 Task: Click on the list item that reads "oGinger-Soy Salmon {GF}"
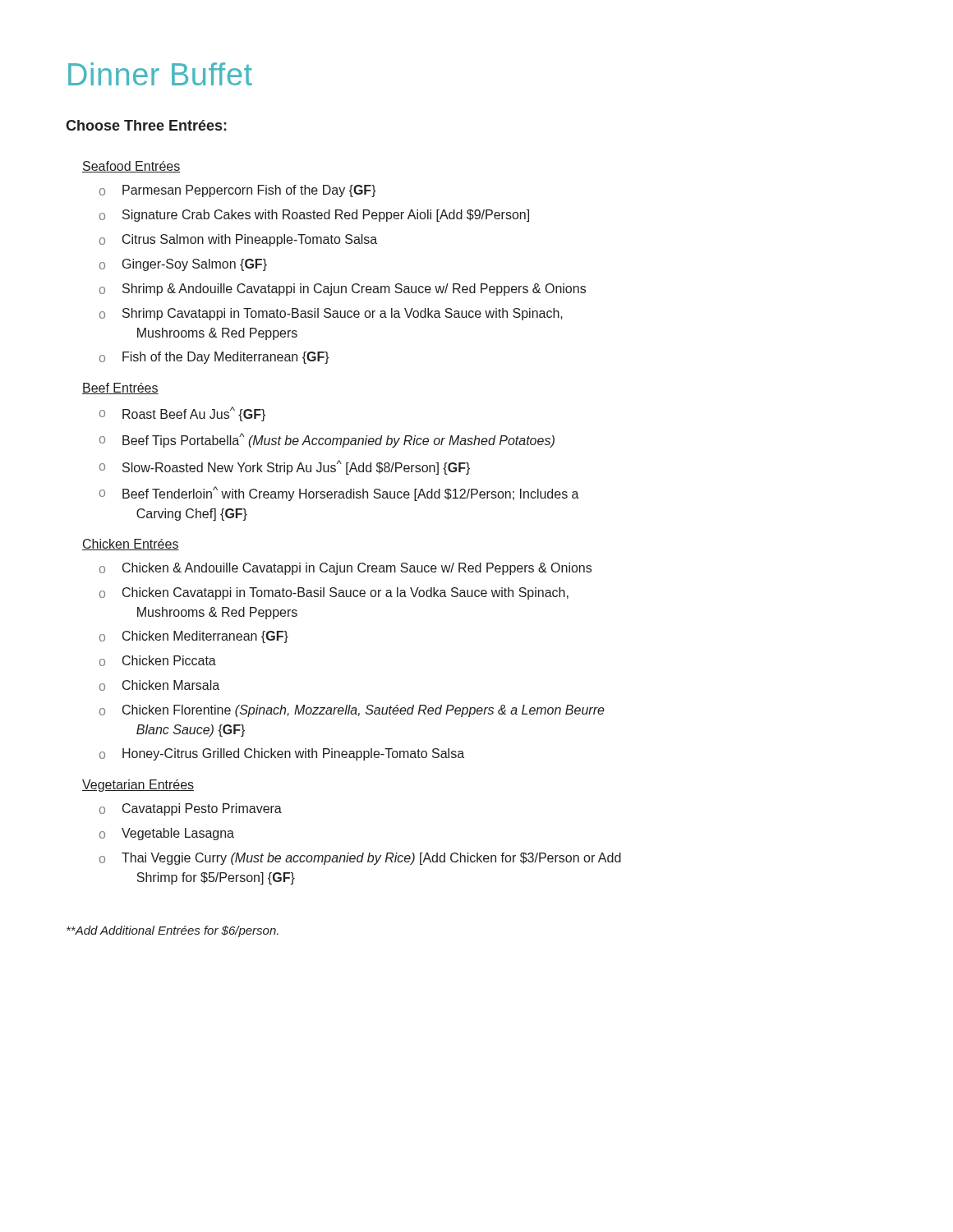tap(183, 265)
